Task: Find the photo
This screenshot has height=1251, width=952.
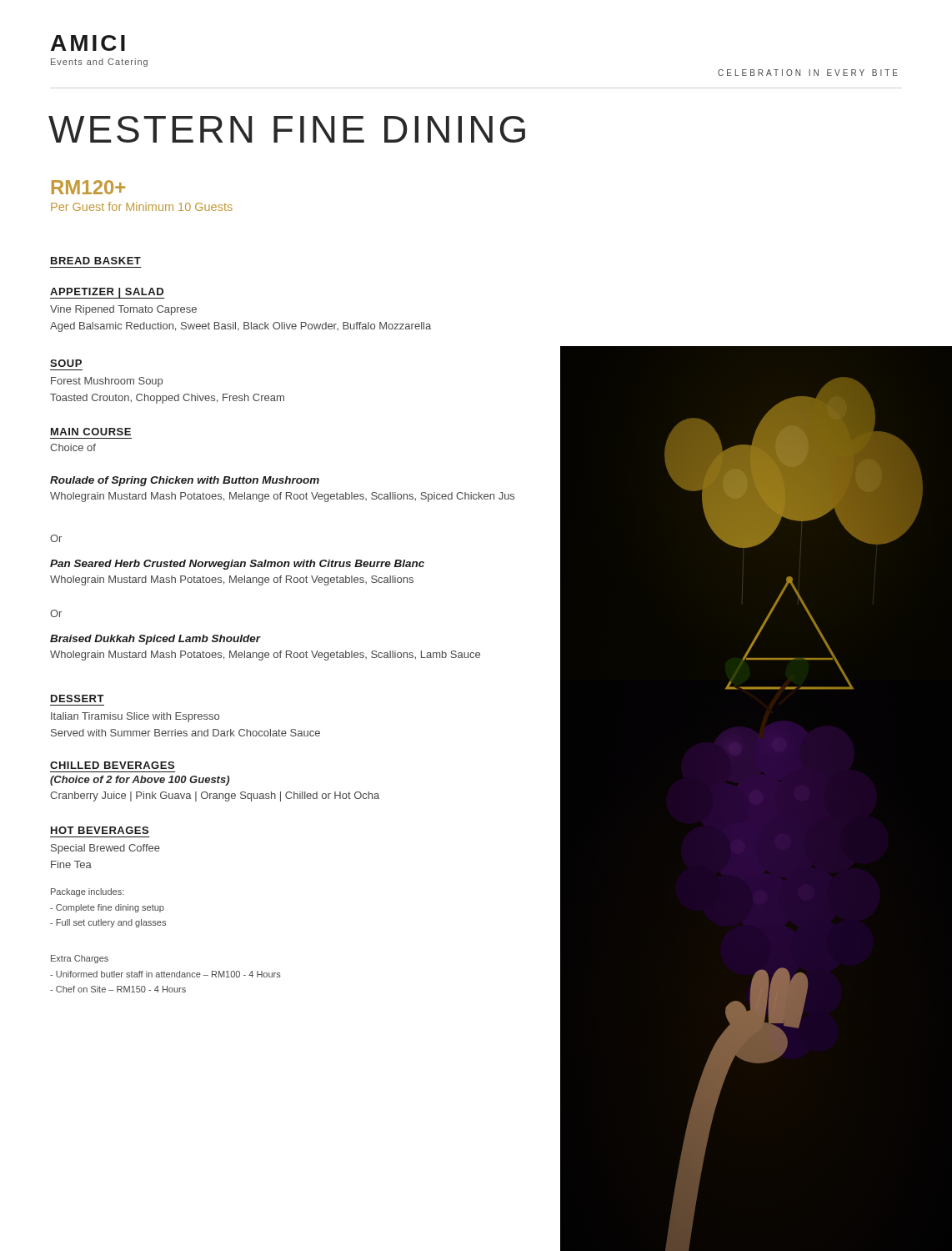Action: (x=756, y=799)
